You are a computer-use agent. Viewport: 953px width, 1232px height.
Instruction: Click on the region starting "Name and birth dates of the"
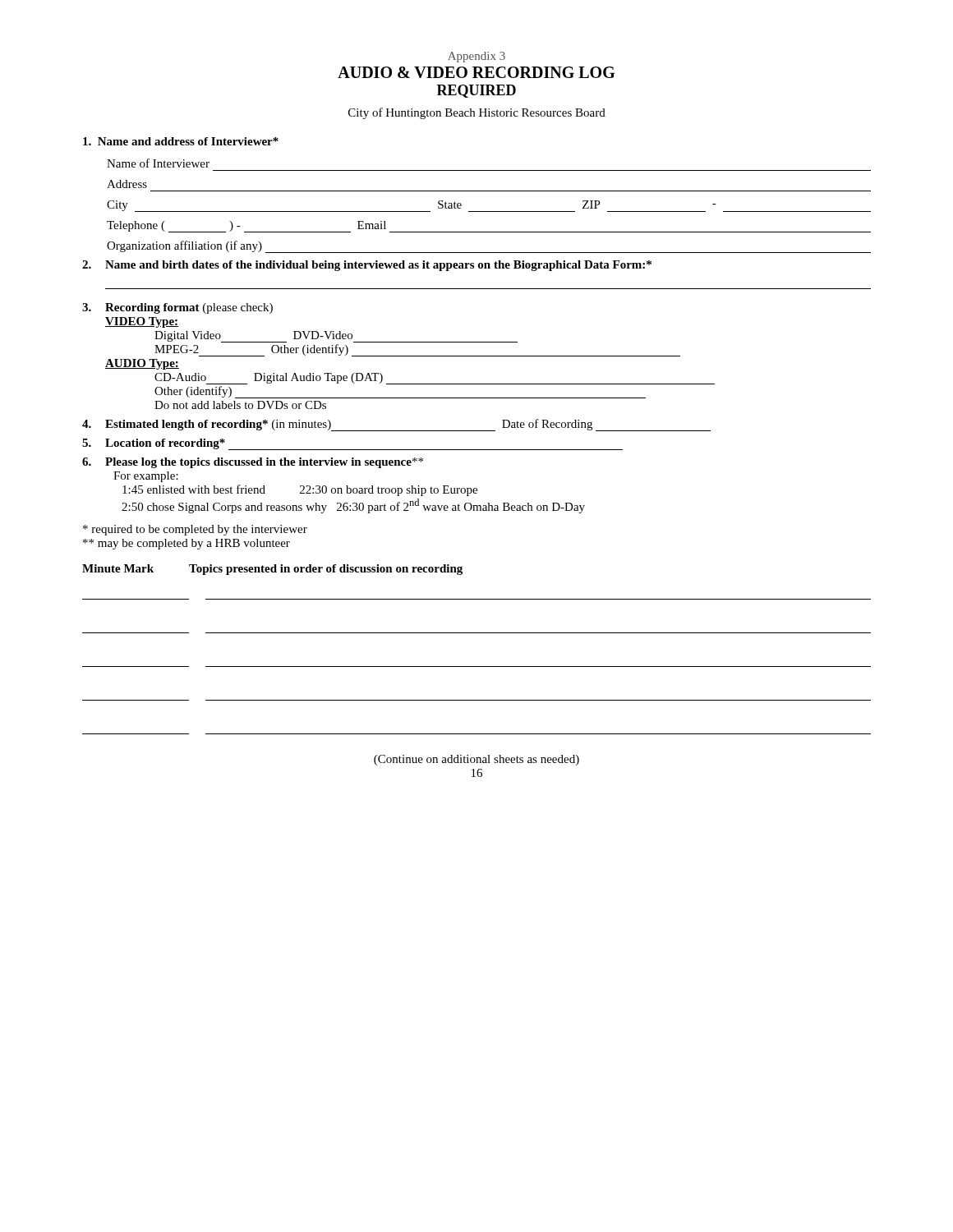(x=476, y=276)
